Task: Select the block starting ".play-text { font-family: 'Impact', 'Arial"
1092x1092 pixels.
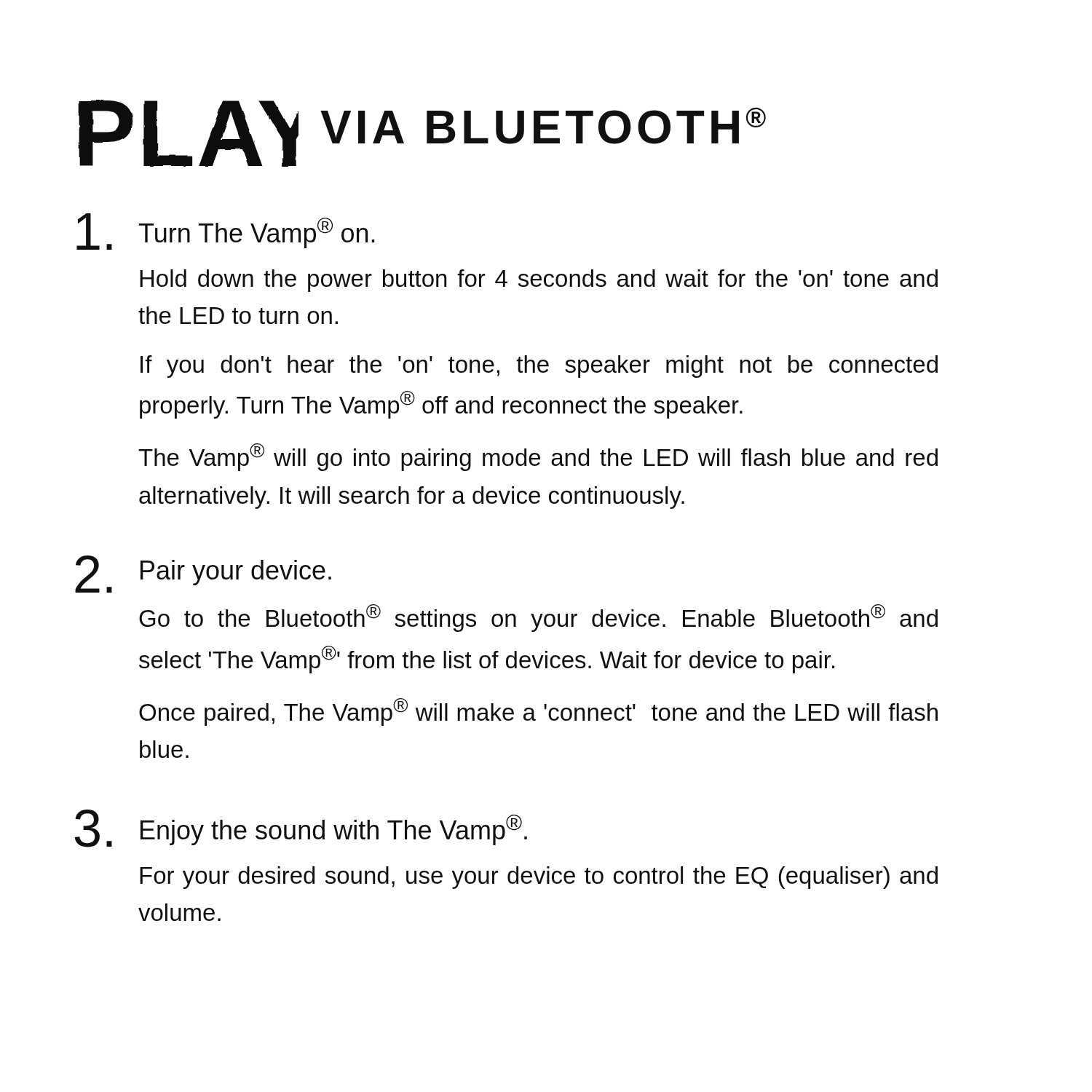Action: [x=421, y=127]
